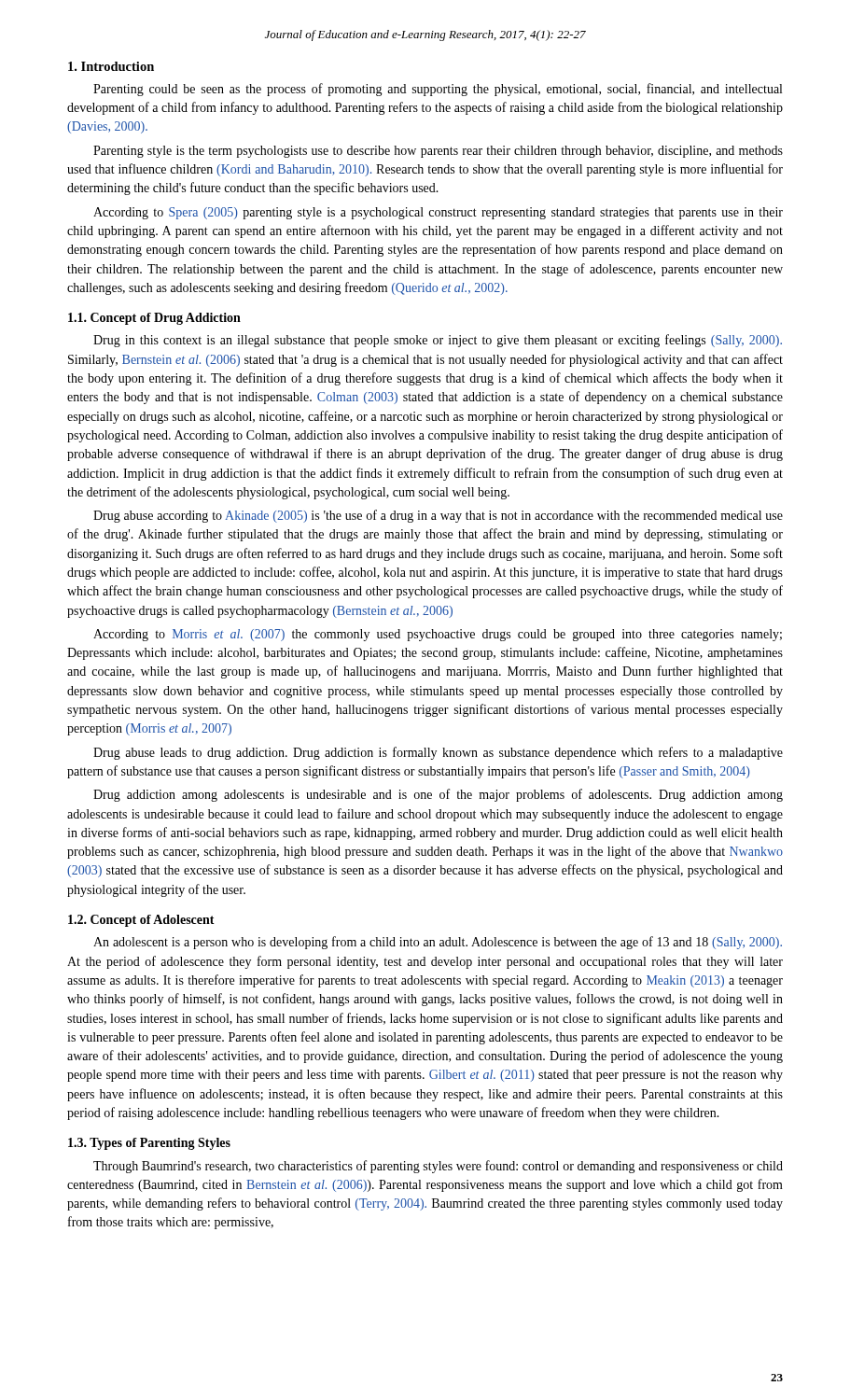The width and height of the screenshot is (850, 1400).
Task: Find the section header that says "1.1. Concept of Drug Addiction"
Action: 154,318
